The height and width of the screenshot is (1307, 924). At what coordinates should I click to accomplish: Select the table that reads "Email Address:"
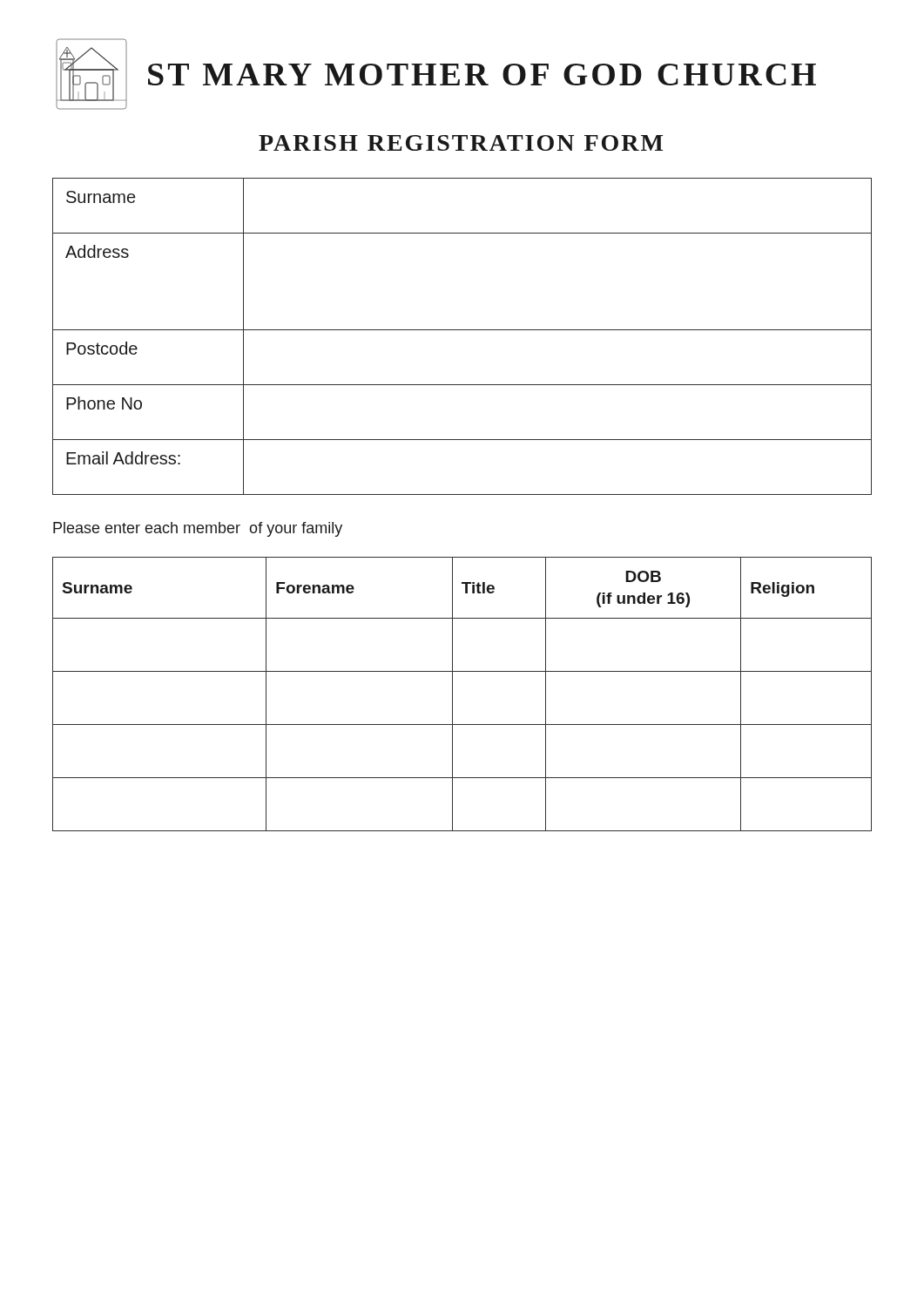462,336
